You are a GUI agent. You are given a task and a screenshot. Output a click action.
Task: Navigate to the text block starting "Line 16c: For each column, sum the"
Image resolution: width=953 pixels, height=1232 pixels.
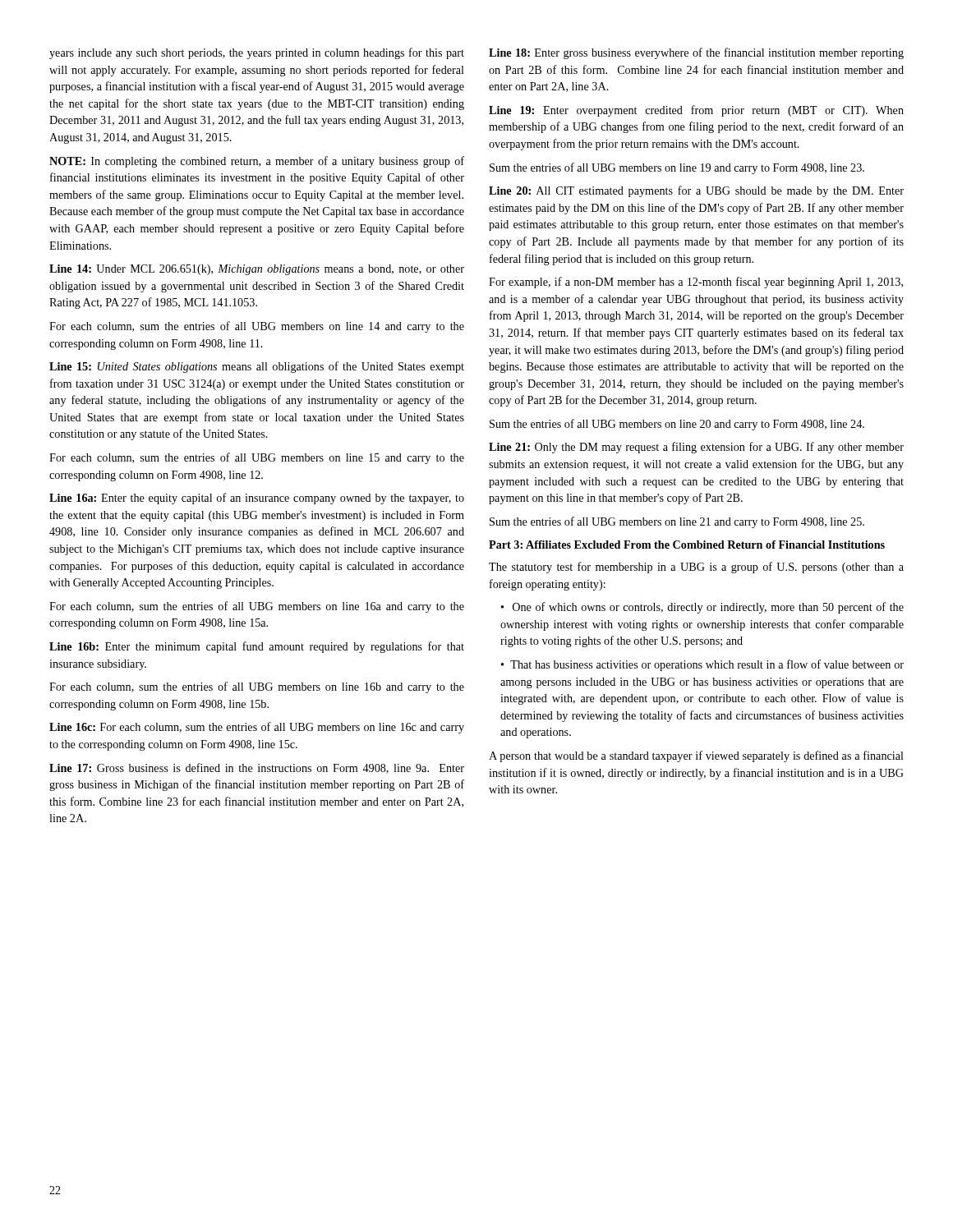[x=257, y=736]
